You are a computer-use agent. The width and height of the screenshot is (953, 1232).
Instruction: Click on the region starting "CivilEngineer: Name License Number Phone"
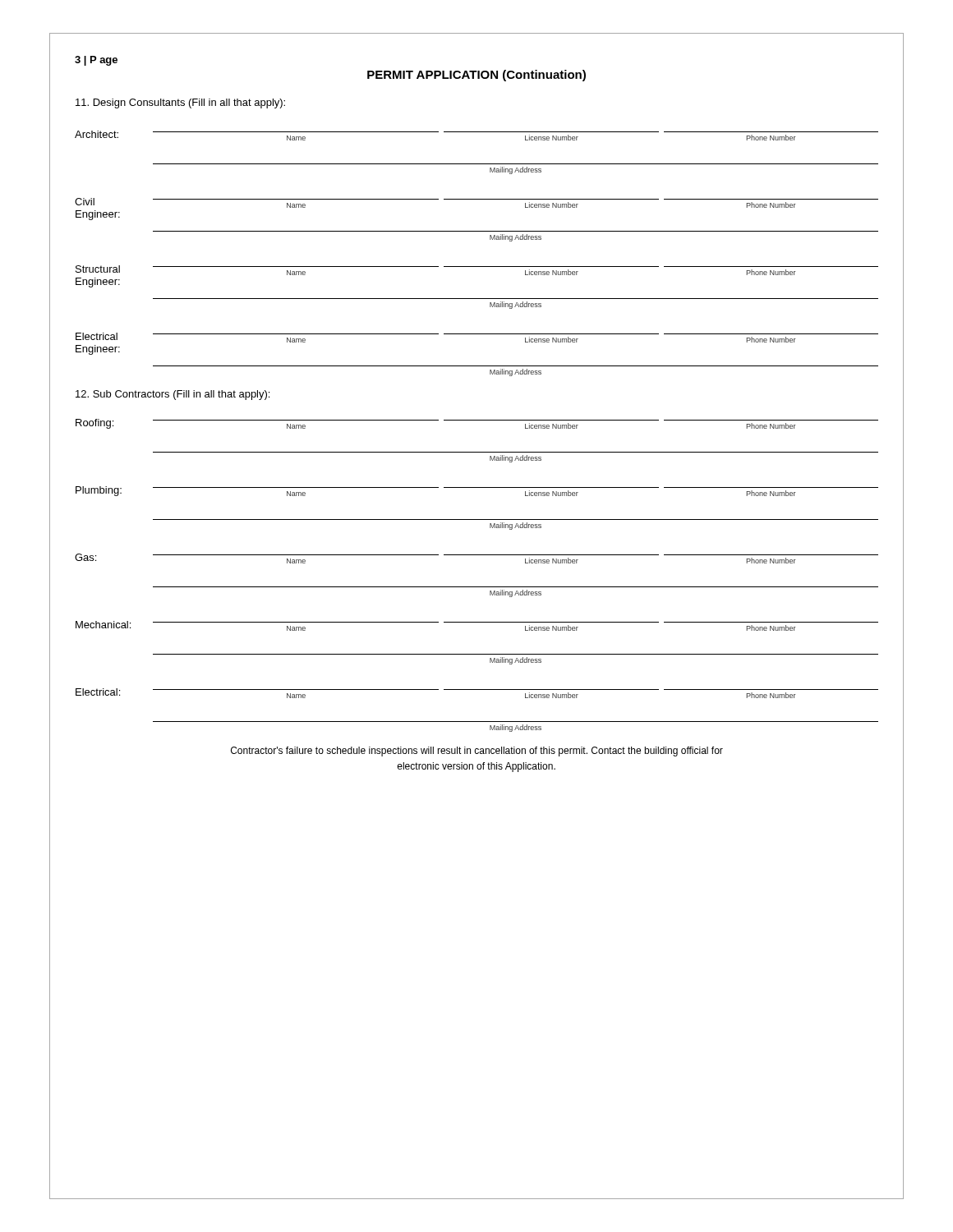[87, 202]
